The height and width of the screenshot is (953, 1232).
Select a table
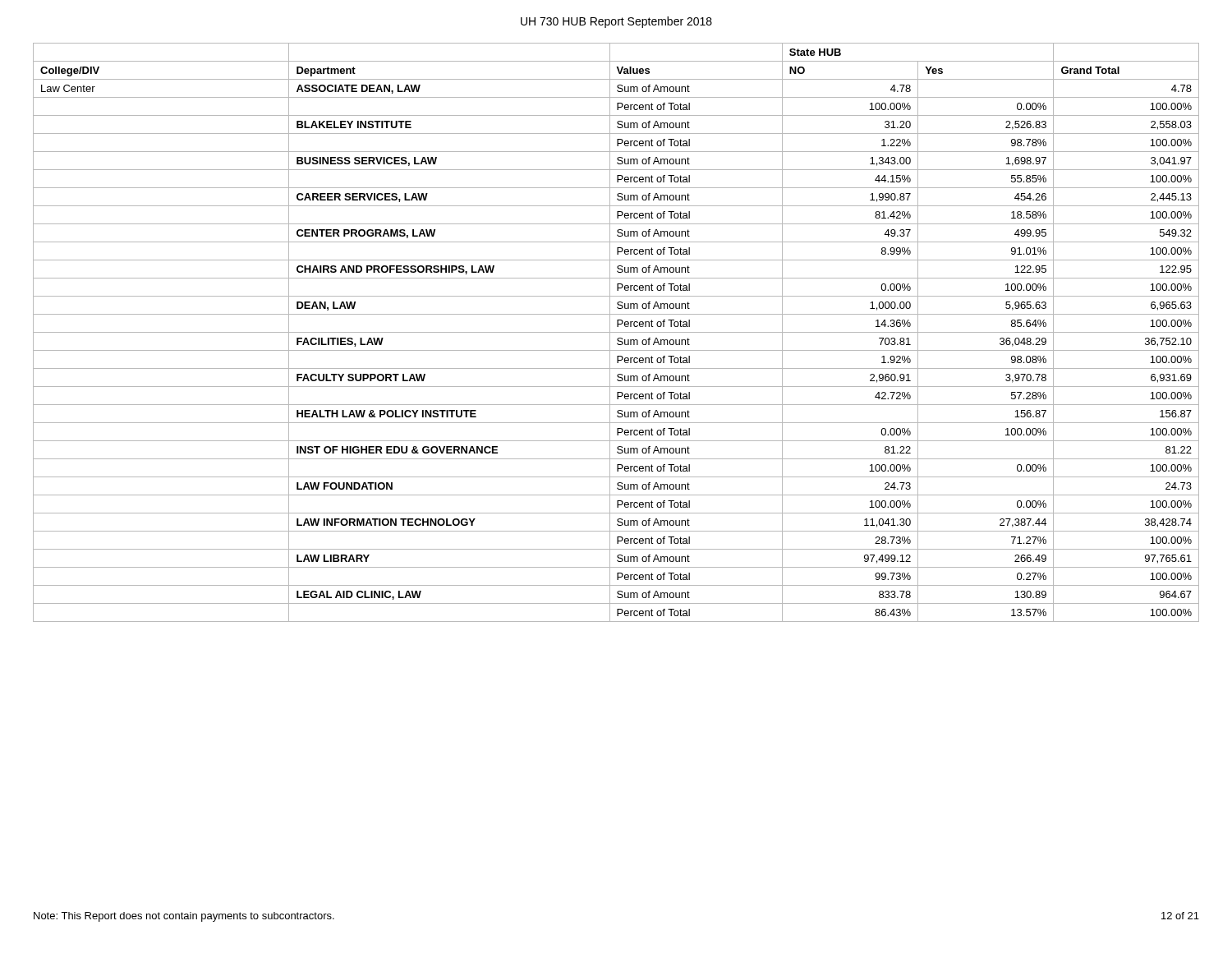pos(616,332)
